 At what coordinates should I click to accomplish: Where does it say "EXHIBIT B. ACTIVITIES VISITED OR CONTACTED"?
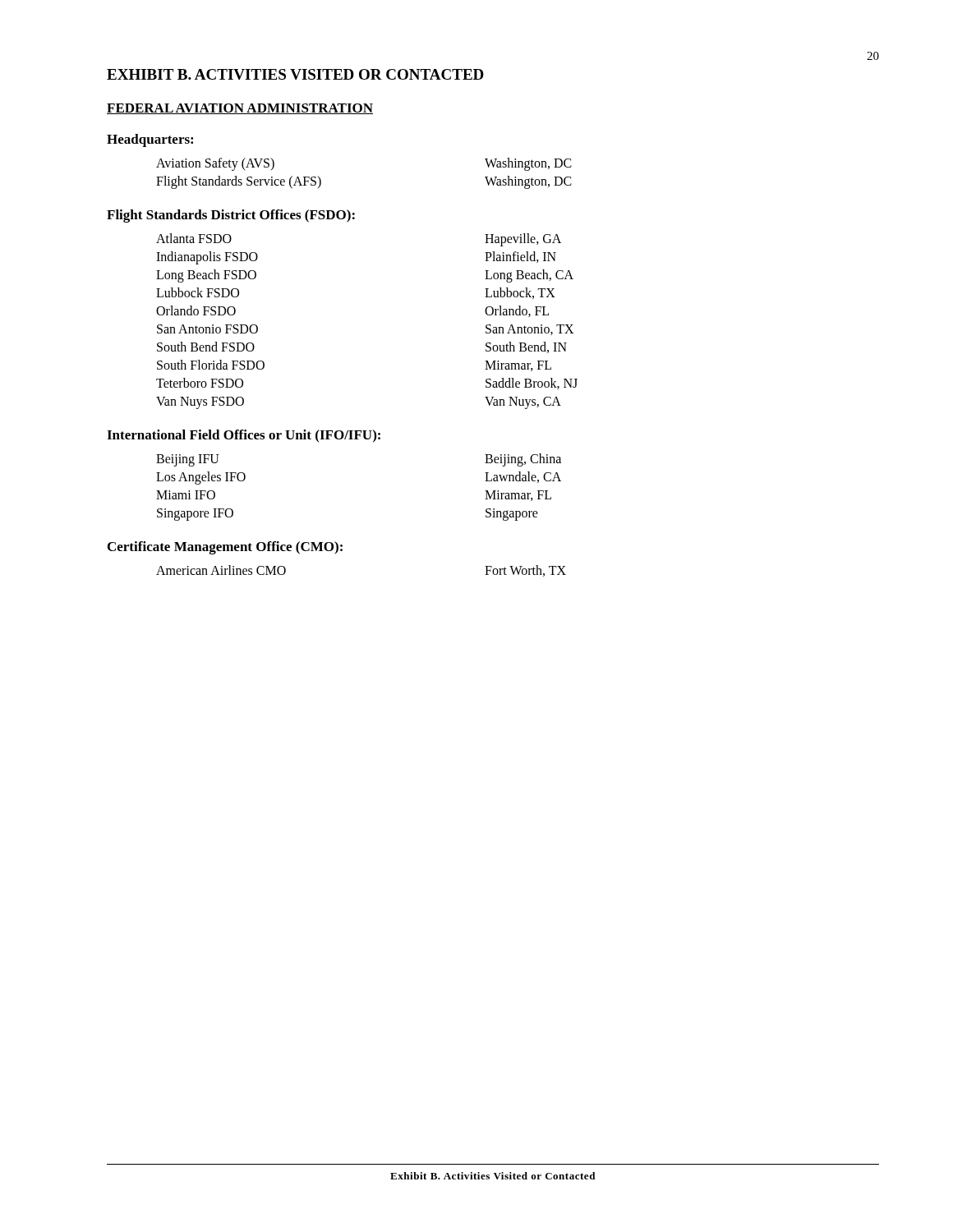[x=295, y=74]
